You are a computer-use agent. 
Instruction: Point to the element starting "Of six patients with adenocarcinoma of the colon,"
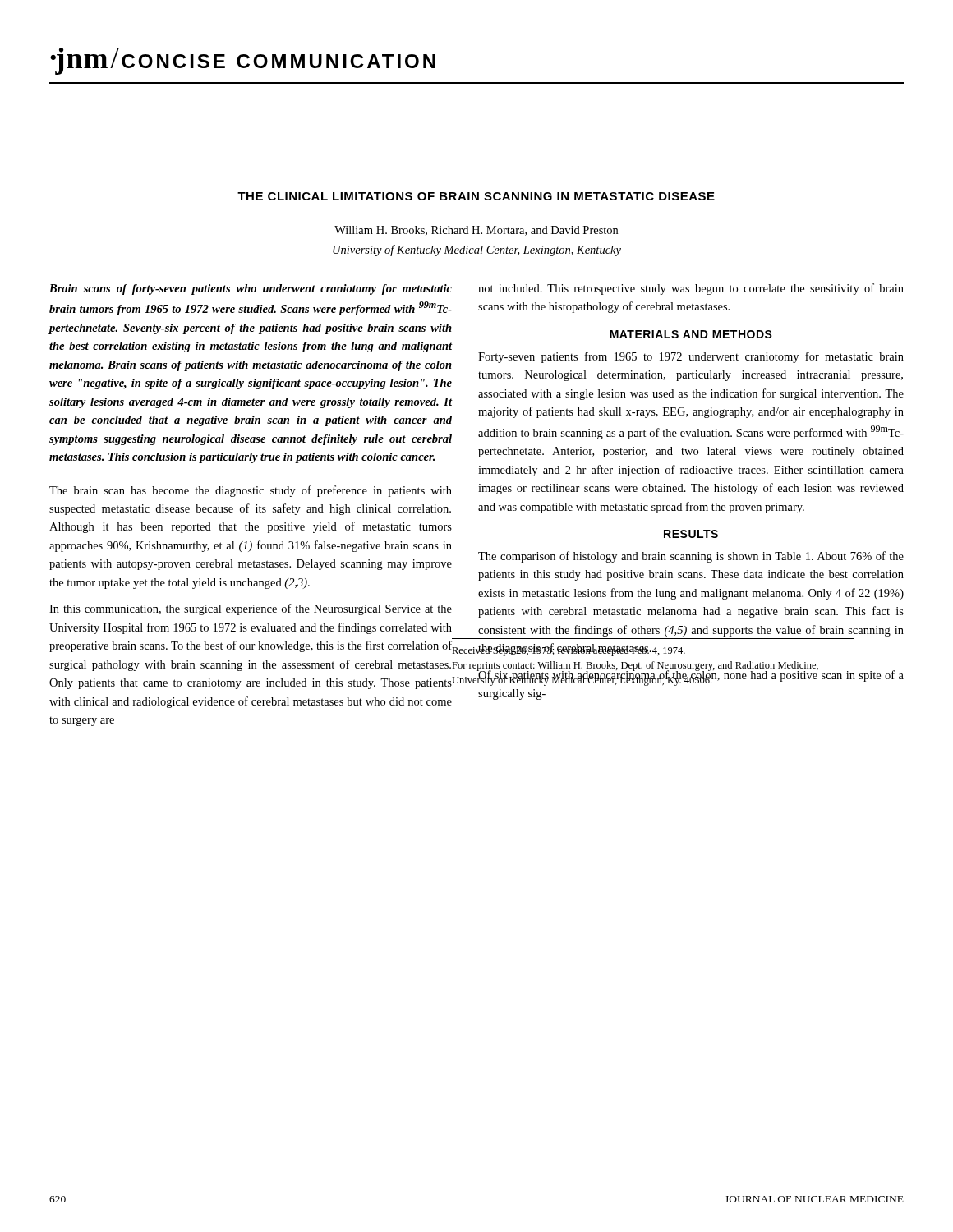pyautogui.click(x=691, y=684)
